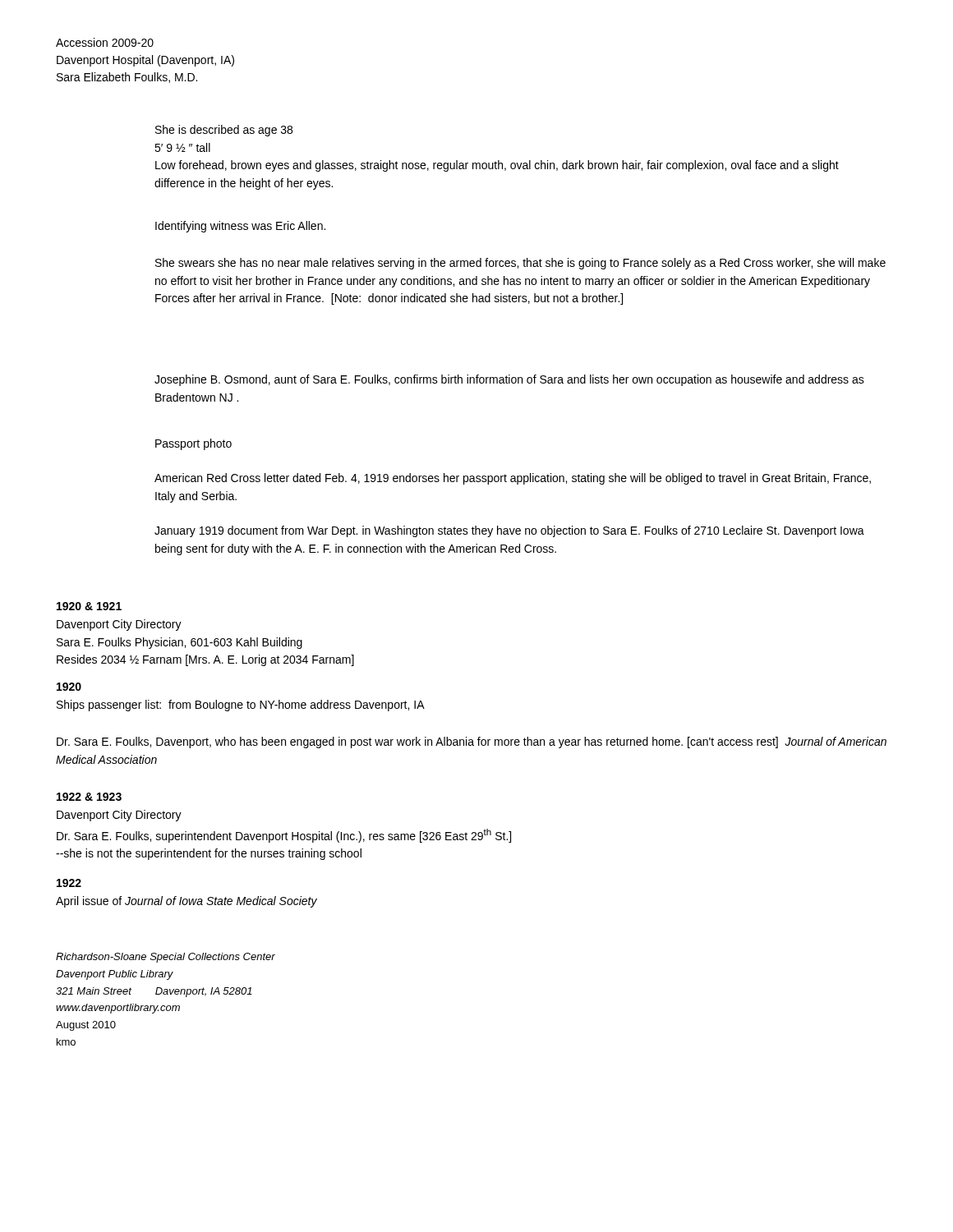Image resolution: width=953 pixels, height=1232 pixels.
Task: Select the text starting "Dr. Sara E. Foulks, Davenport, who has been"
Action: (471, 751)
